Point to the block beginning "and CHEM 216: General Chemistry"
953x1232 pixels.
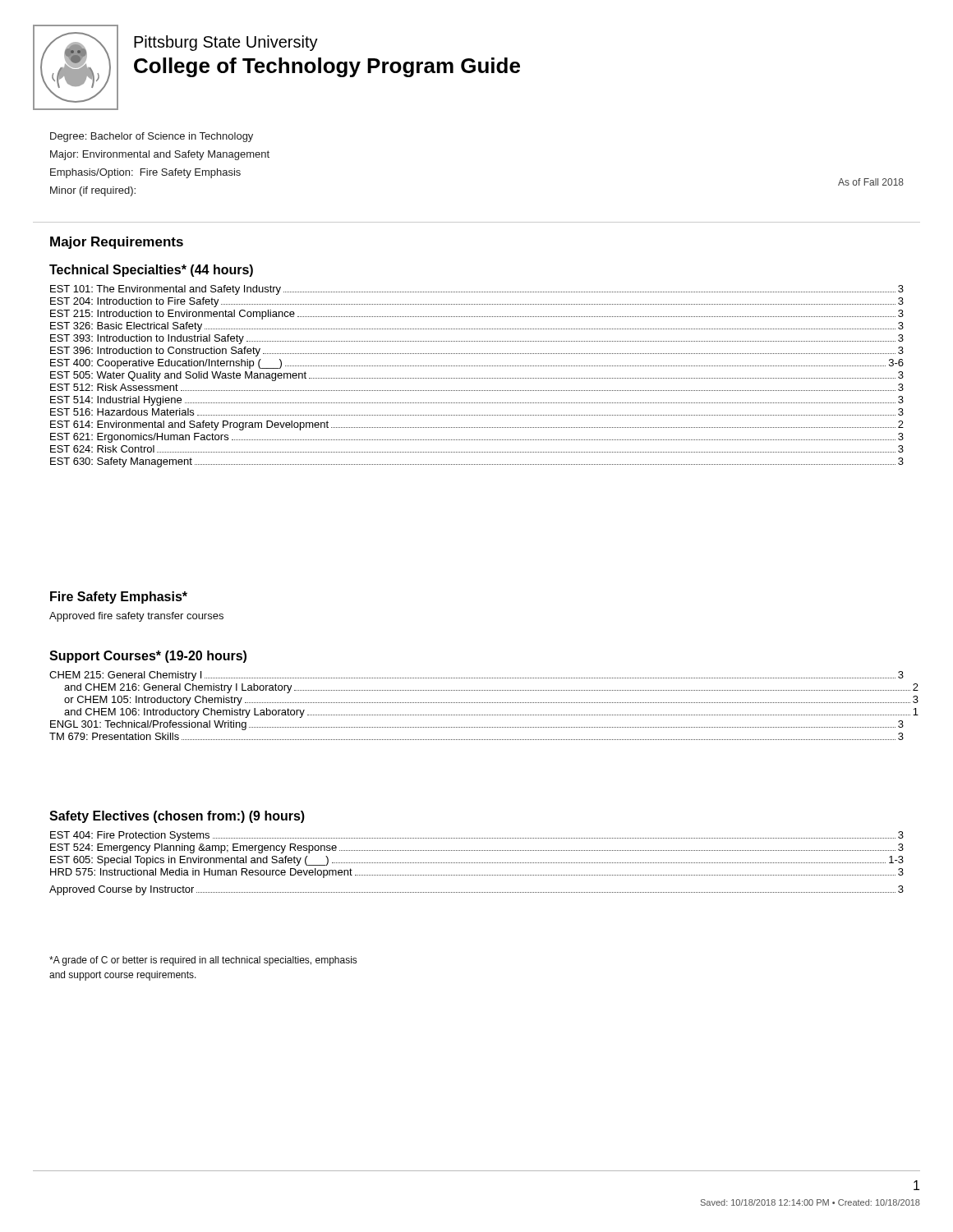(x=491, y=687)
